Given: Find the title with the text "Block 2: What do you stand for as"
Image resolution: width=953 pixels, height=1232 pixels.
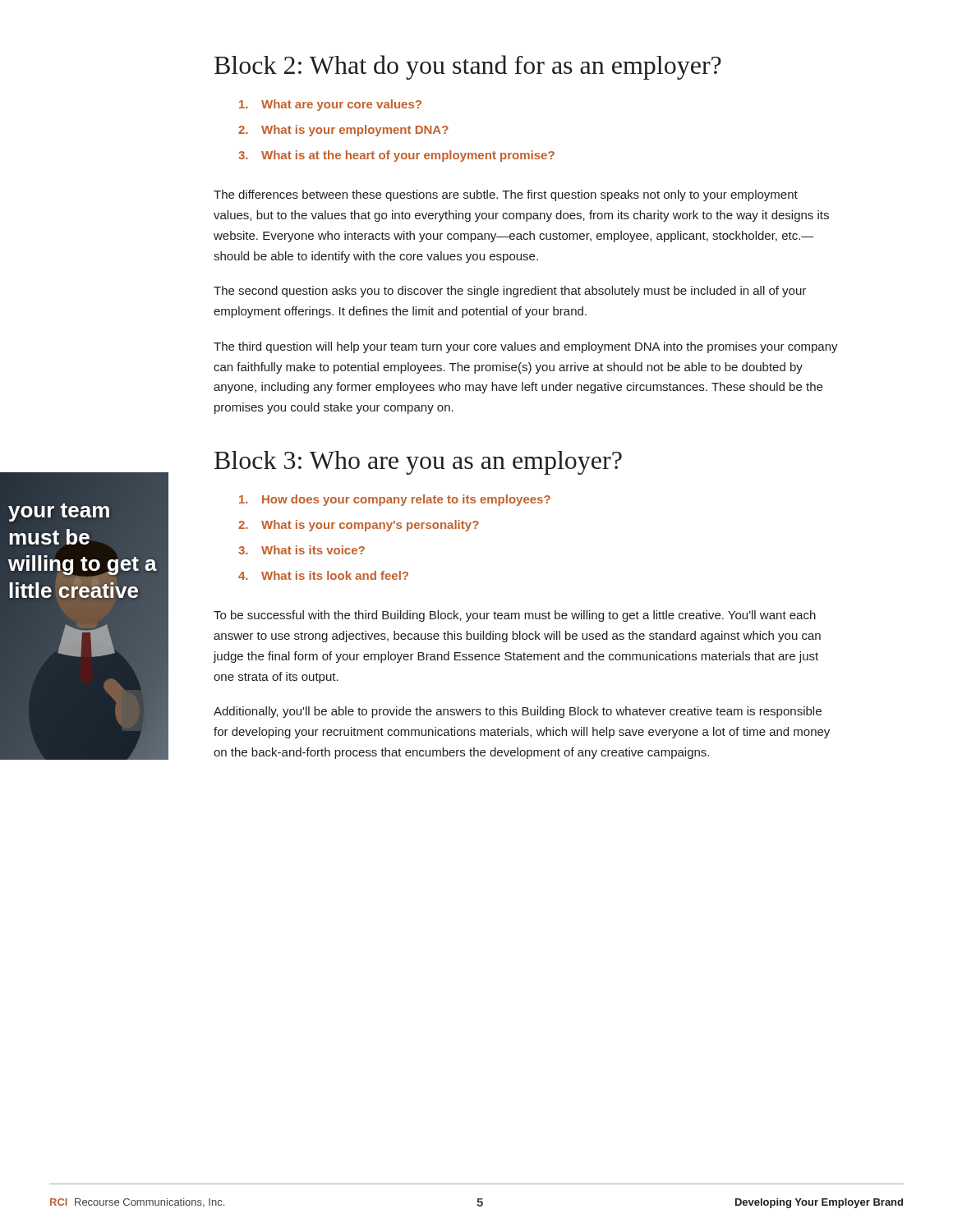Looking at the screenshot, I should [x=468, y=65].
